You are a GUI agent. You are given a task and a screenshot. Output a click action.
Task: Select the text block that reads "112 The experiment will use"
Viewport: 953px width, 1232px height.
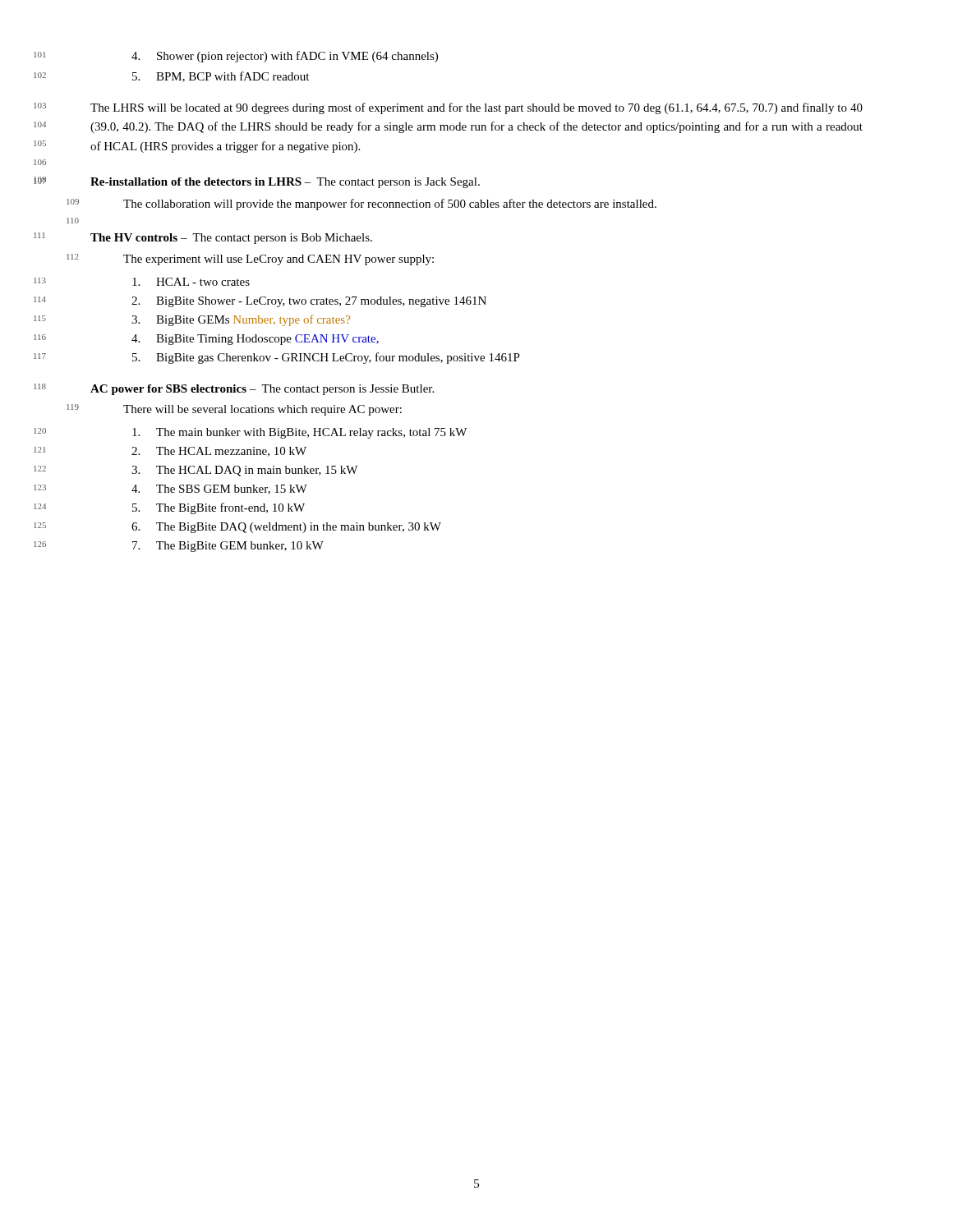279,257
